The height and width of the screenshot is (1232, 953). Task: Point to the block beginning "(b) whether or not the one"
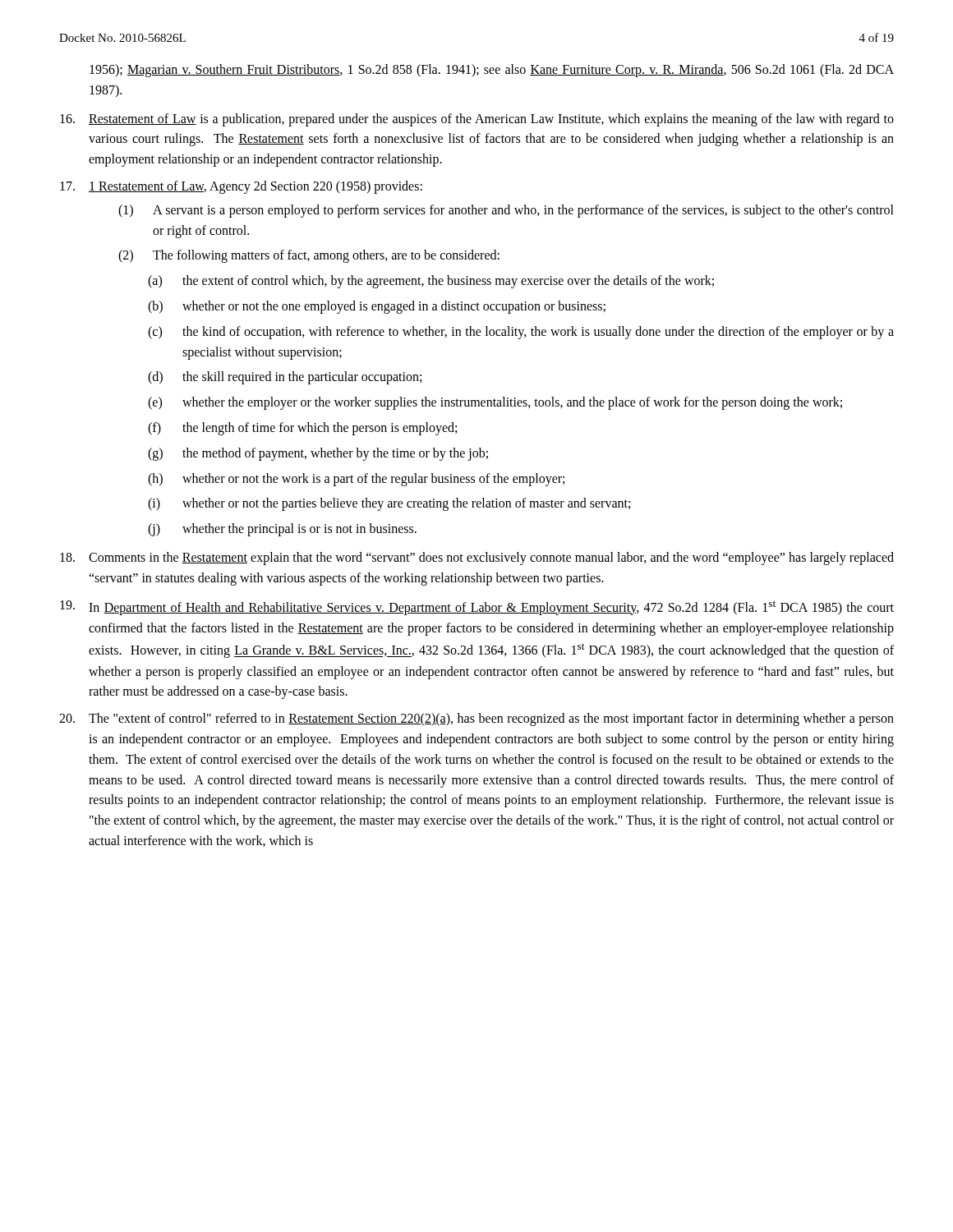click(476, 307)
